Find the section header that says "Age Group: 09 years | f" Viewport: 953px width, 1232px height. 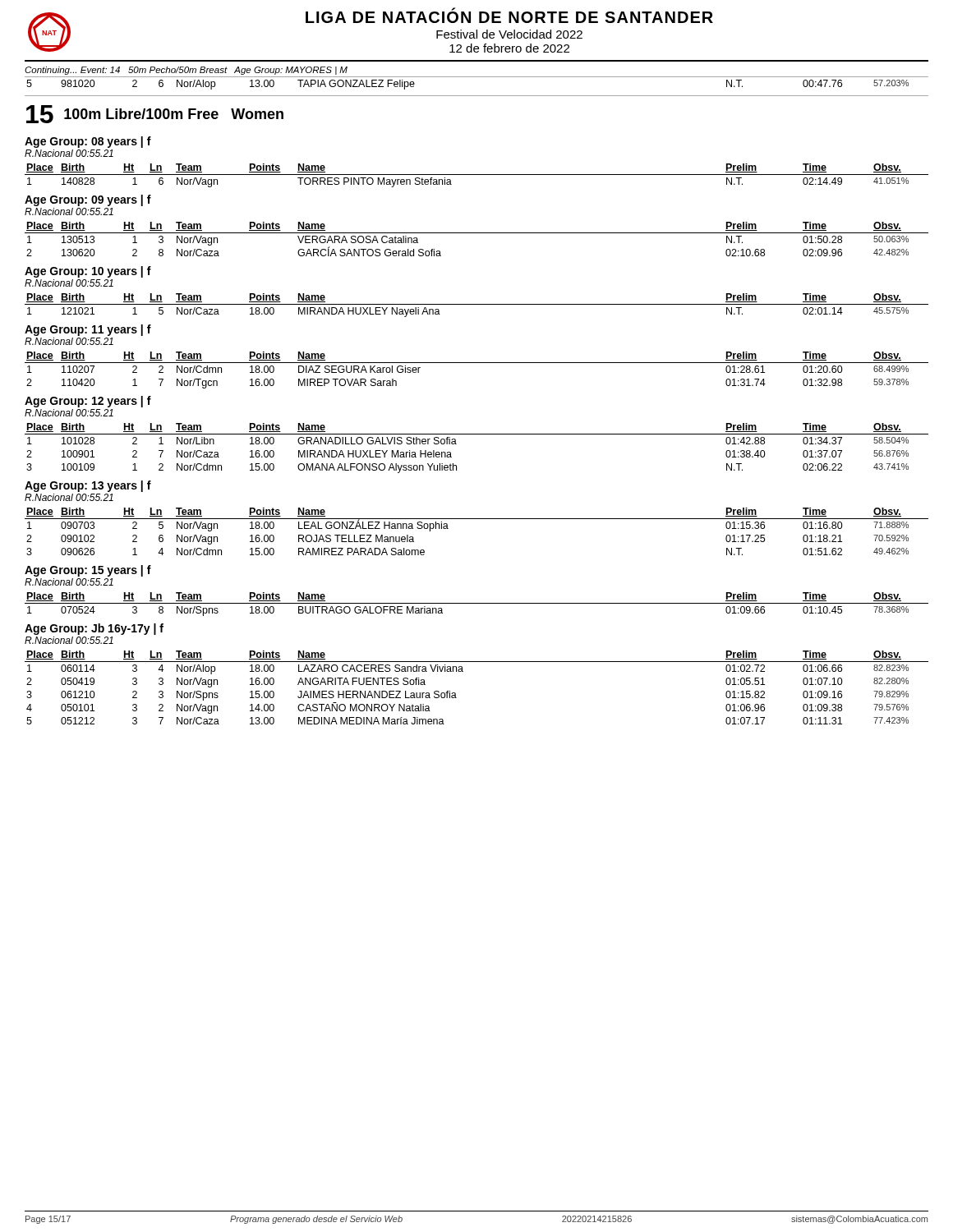[x=88, y=200]
